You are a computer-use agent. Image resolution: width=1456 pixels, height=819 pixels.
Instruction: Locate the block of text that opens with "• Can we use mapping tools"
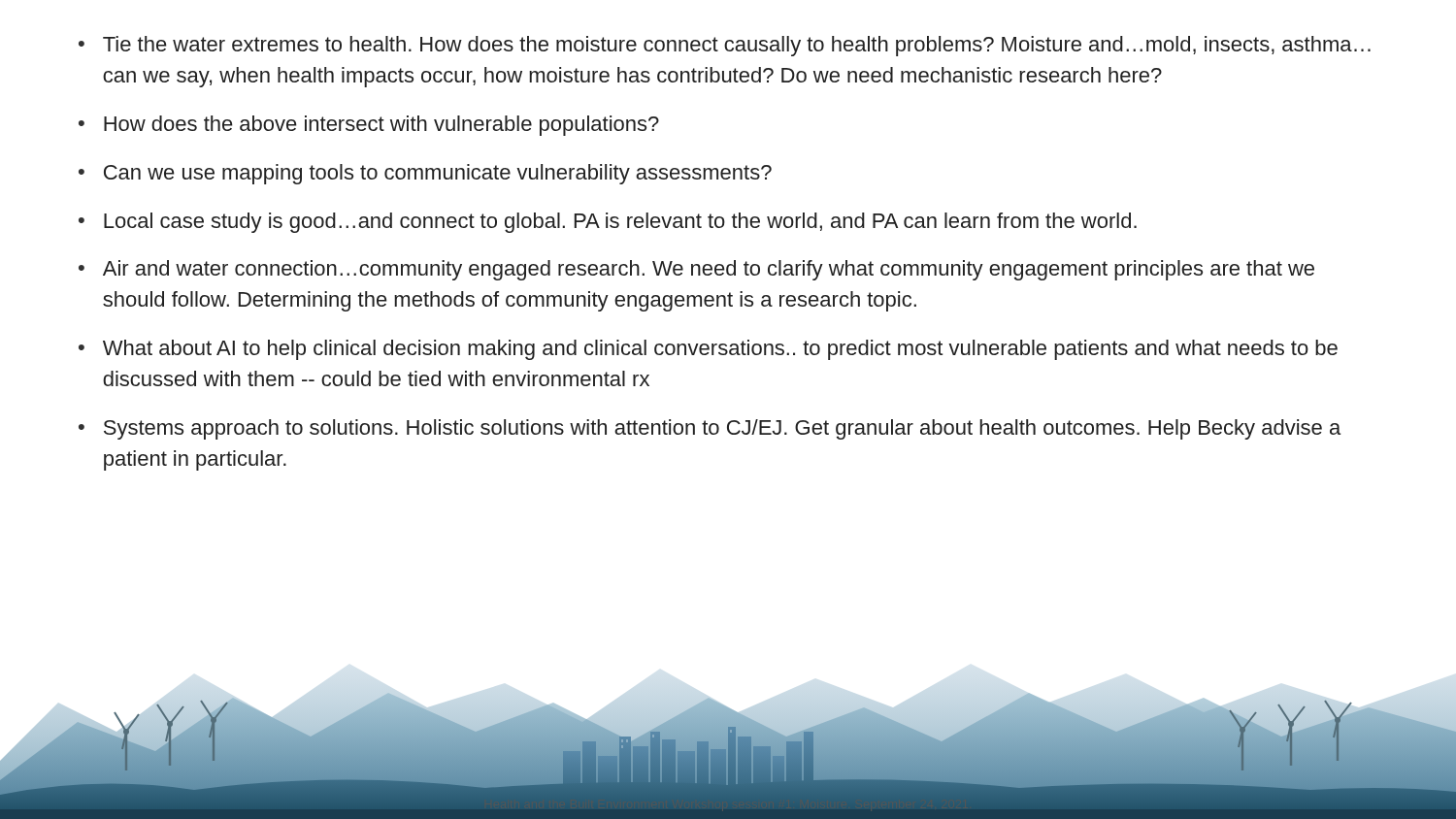[425, 172]
